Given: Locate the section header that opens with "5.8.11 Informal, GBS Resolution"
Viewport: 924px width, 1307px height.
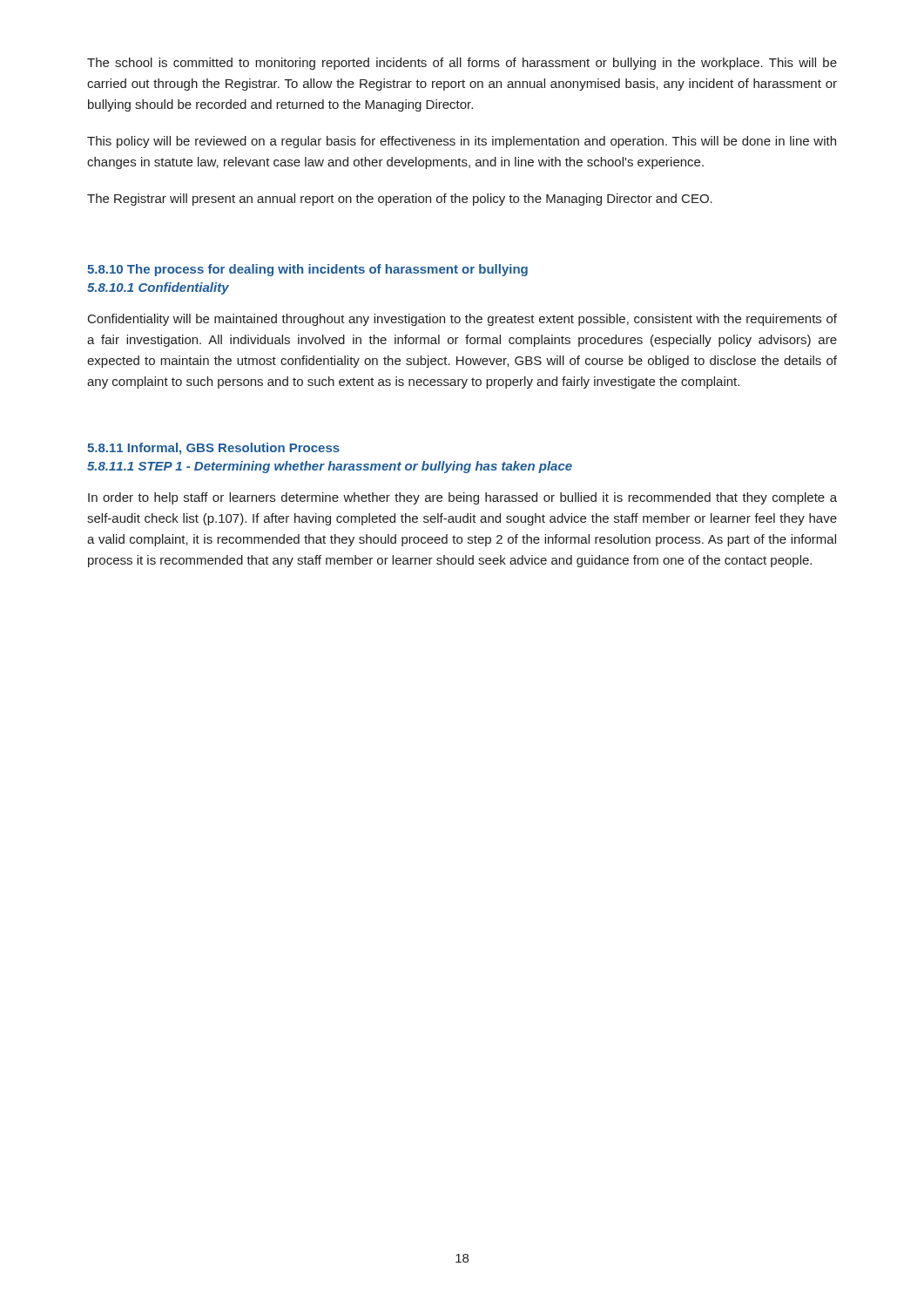Looking at the screenshot, I should [x=213, y=447].
